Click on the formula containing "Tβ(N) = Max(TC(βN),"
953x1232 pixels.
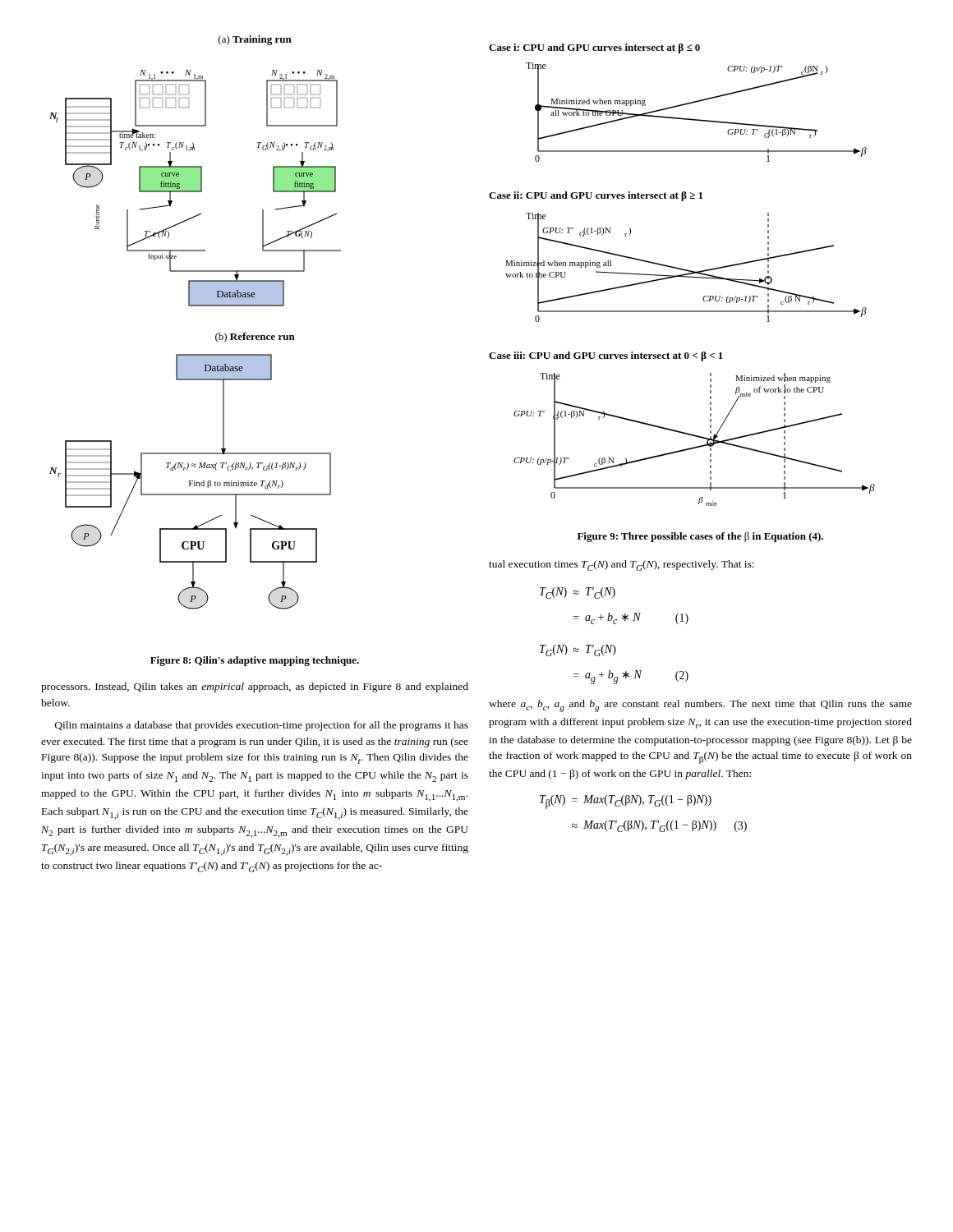point(643,814)
